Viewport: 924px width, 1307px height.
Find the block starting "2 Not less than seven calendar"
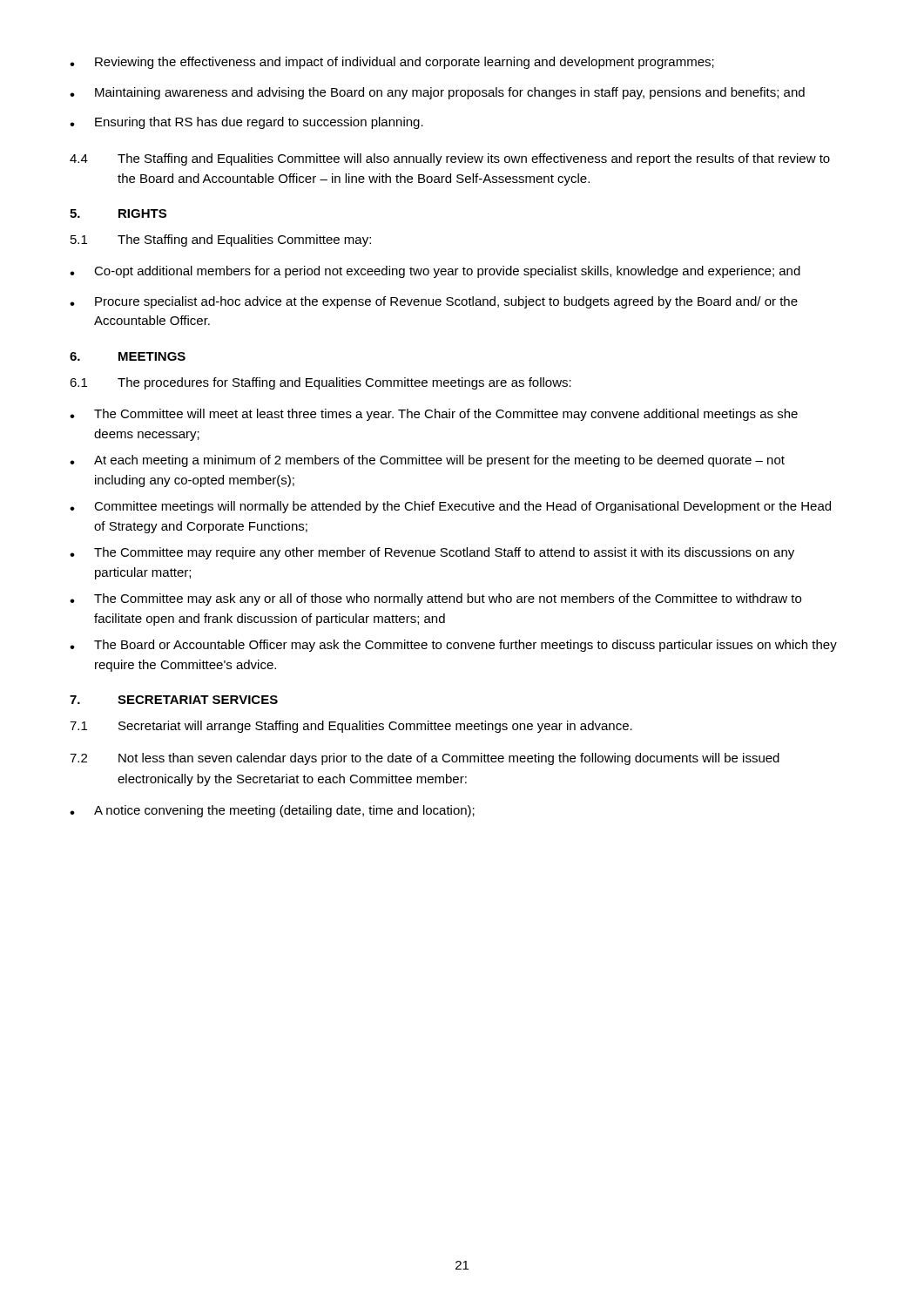pos(453,768)
